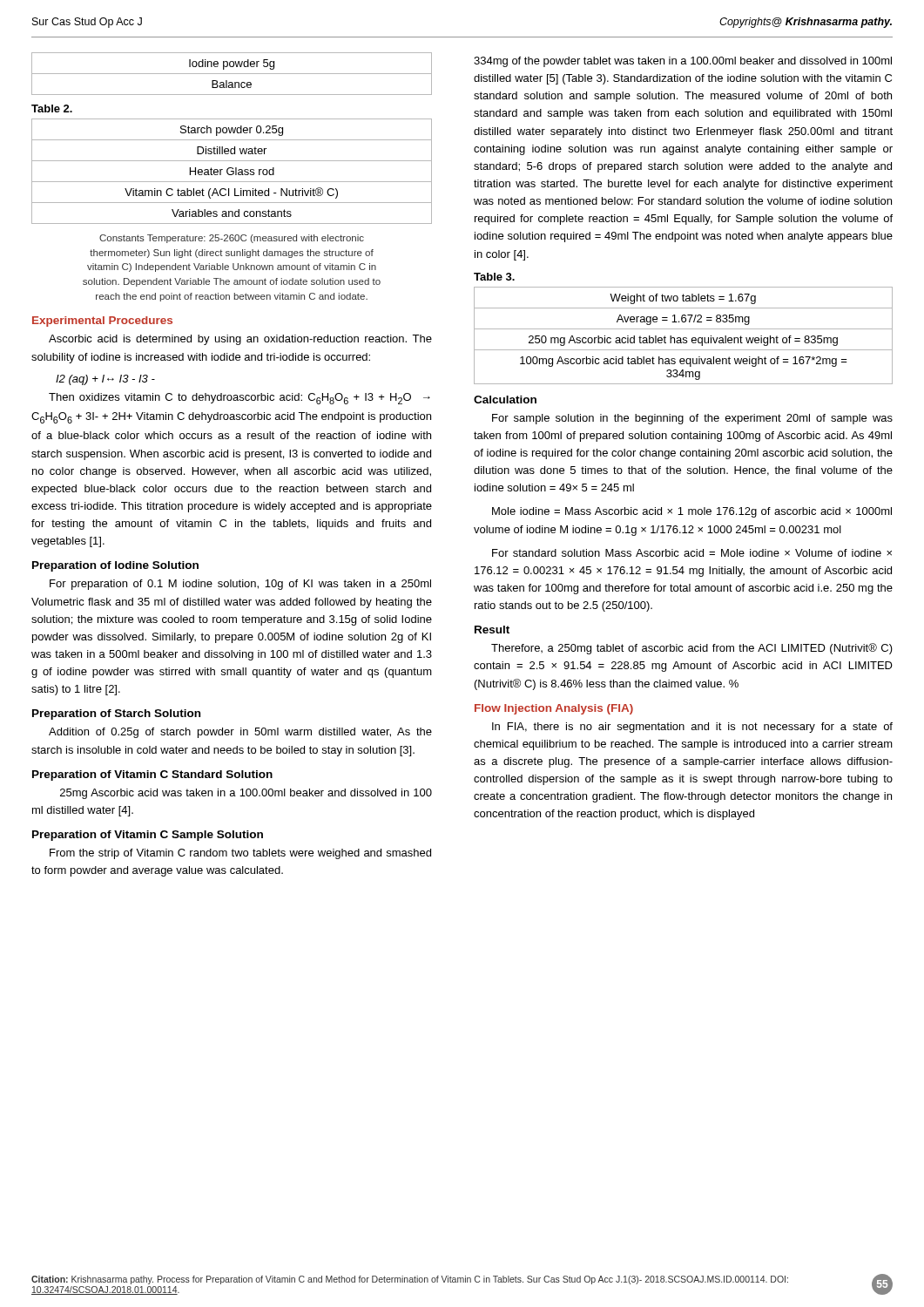This screenshot has width=924, height=1307.
Task: Find the table that mentions "Starch powder 0.25g"
Action: point(232,212)
